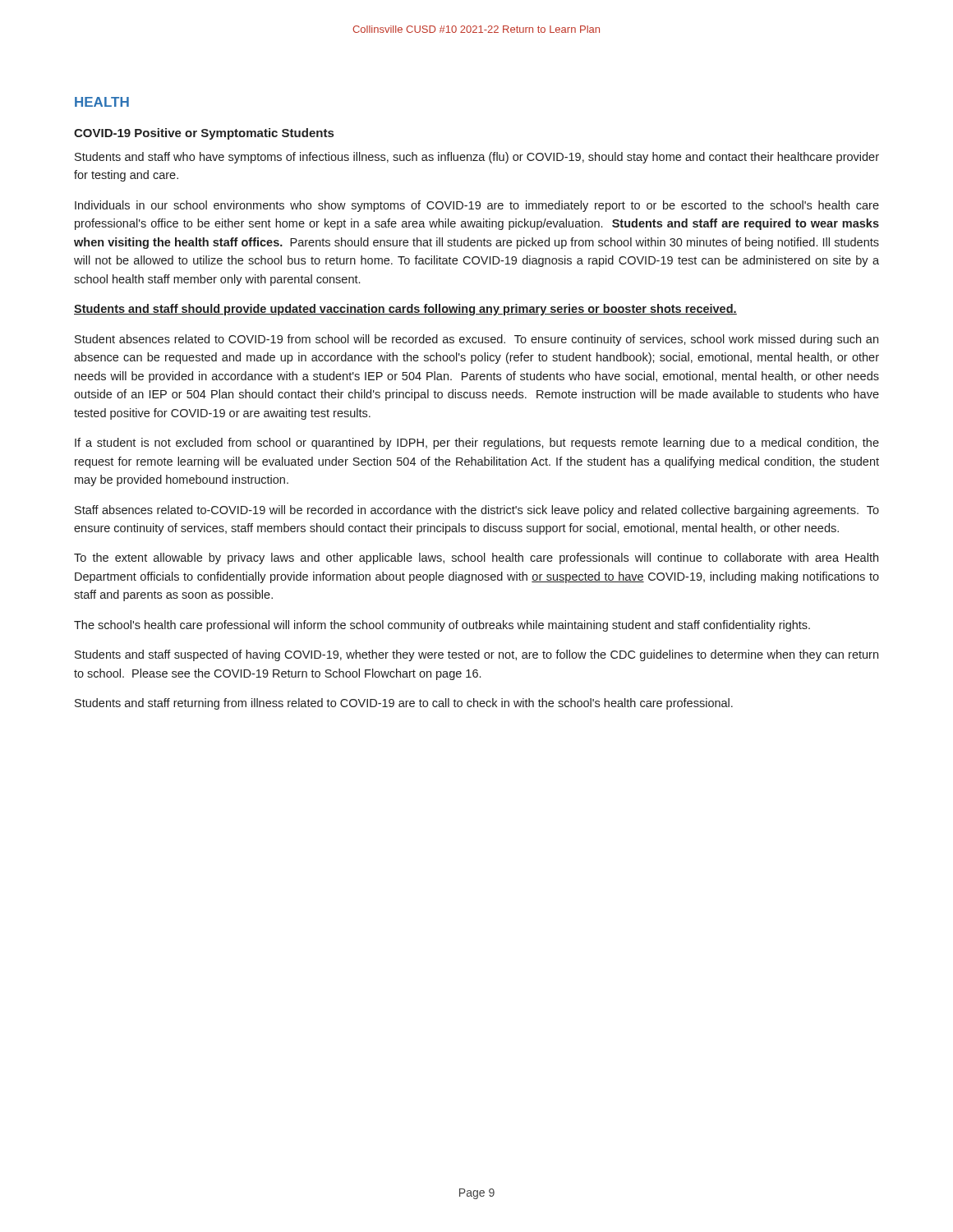Find the region starting "To the extent allowable"

(476, 576)
